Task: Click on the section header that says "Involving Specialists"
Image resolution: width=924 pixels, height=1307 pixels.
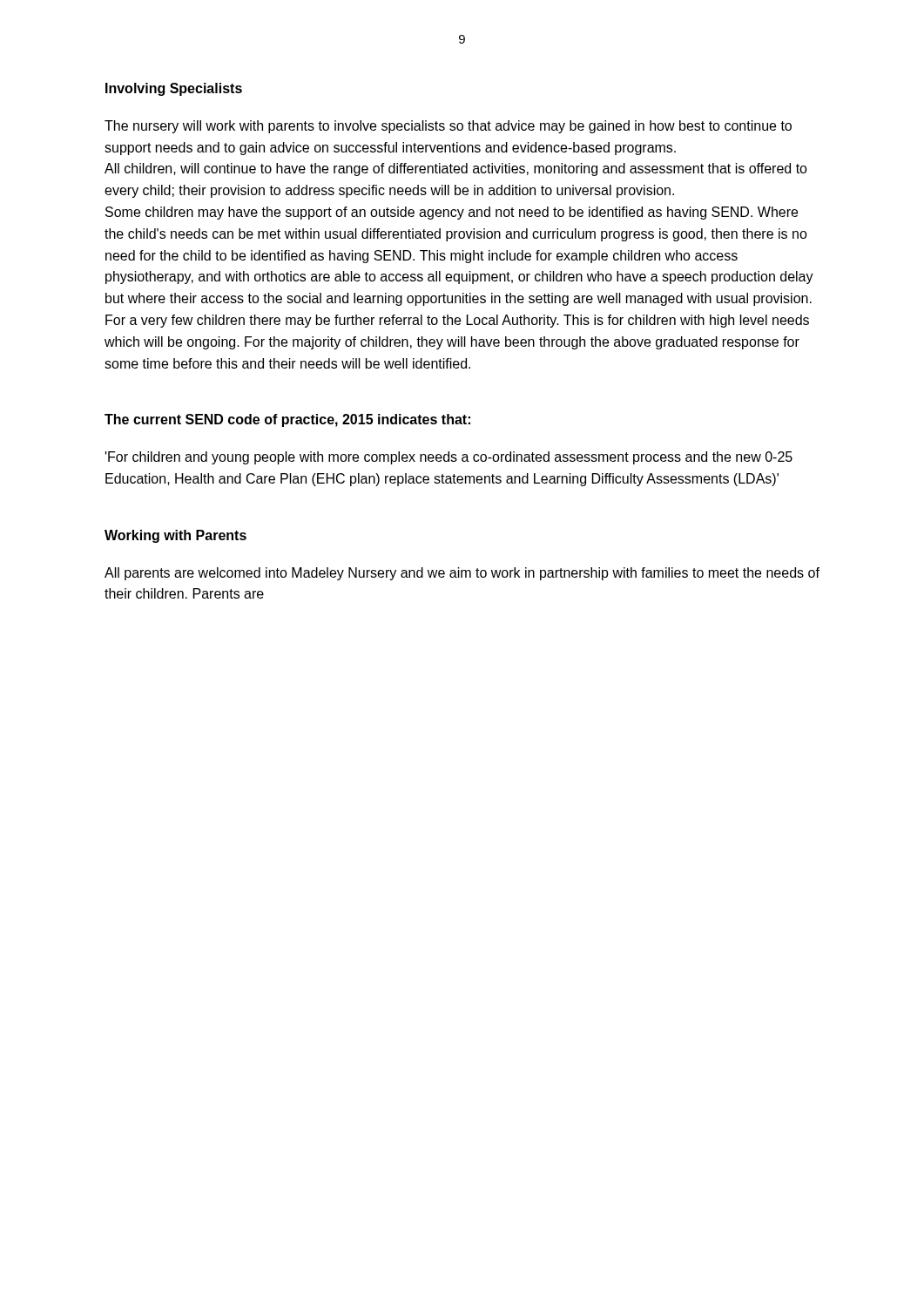Action: (x=173, y=88)
